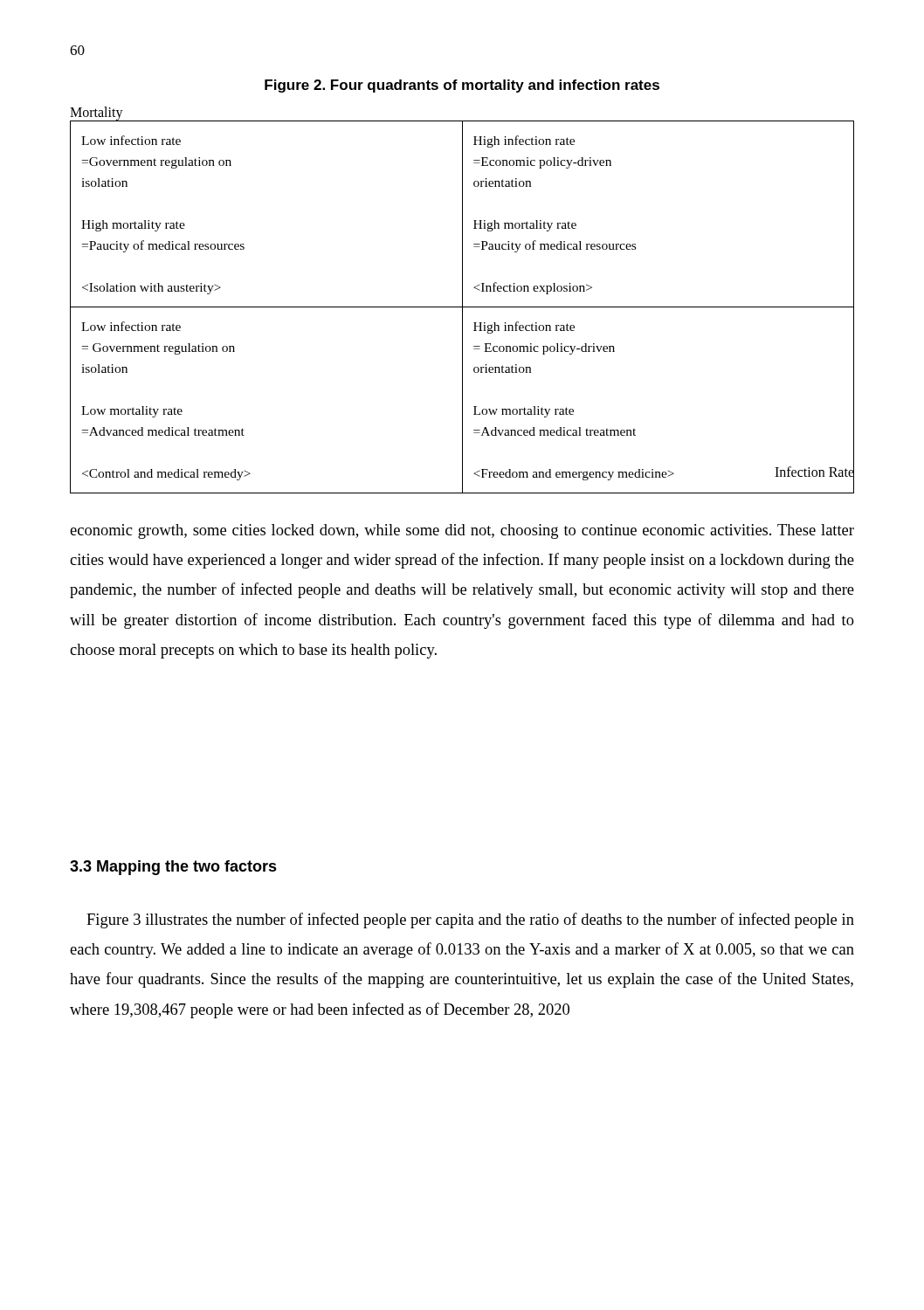Navigate to the element starting "Figure 3 illustrates the"
This screenshot has width=924, height=1310.
click(462, 964)
